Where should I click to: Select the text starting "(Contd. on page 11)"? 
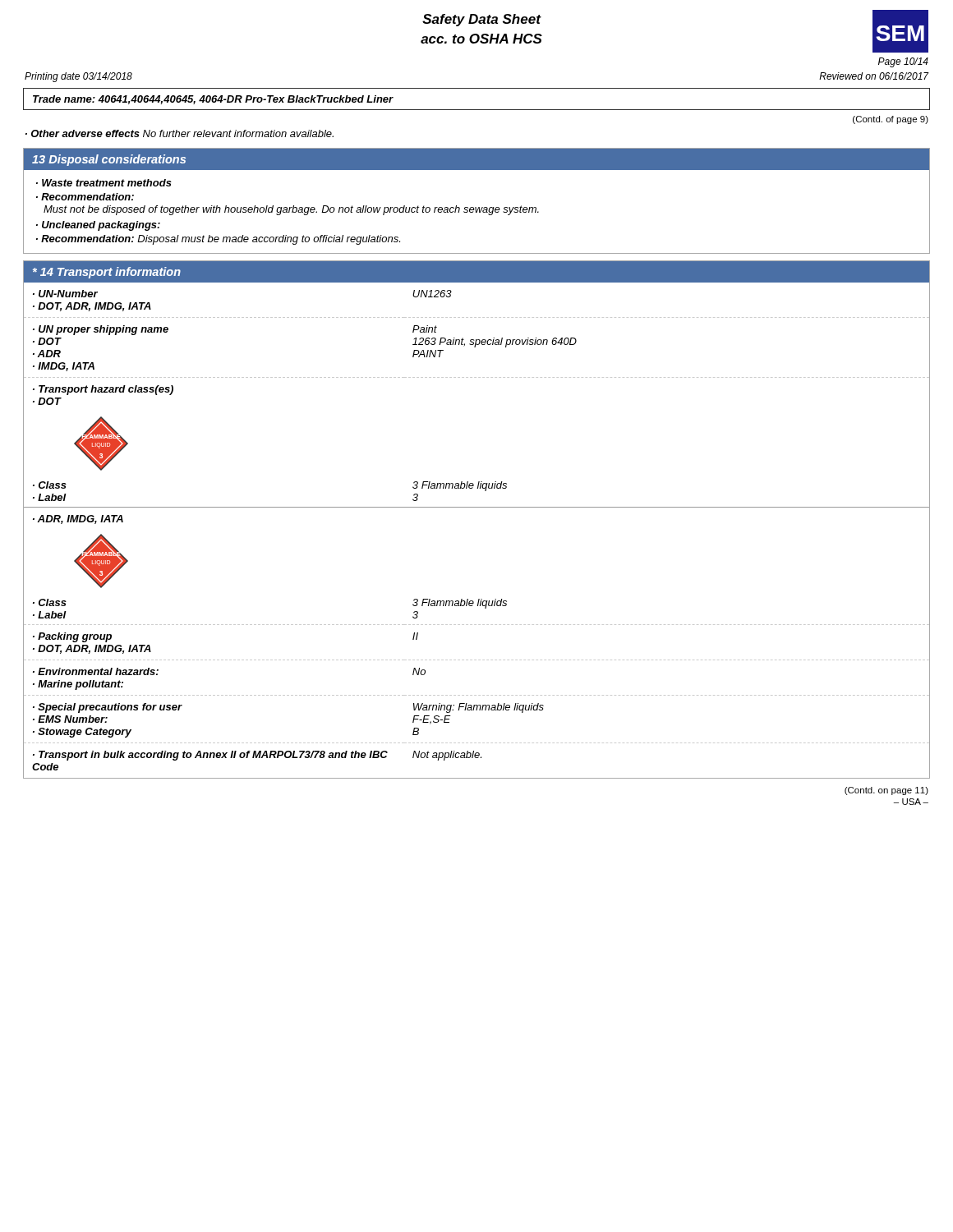(886, 790)
